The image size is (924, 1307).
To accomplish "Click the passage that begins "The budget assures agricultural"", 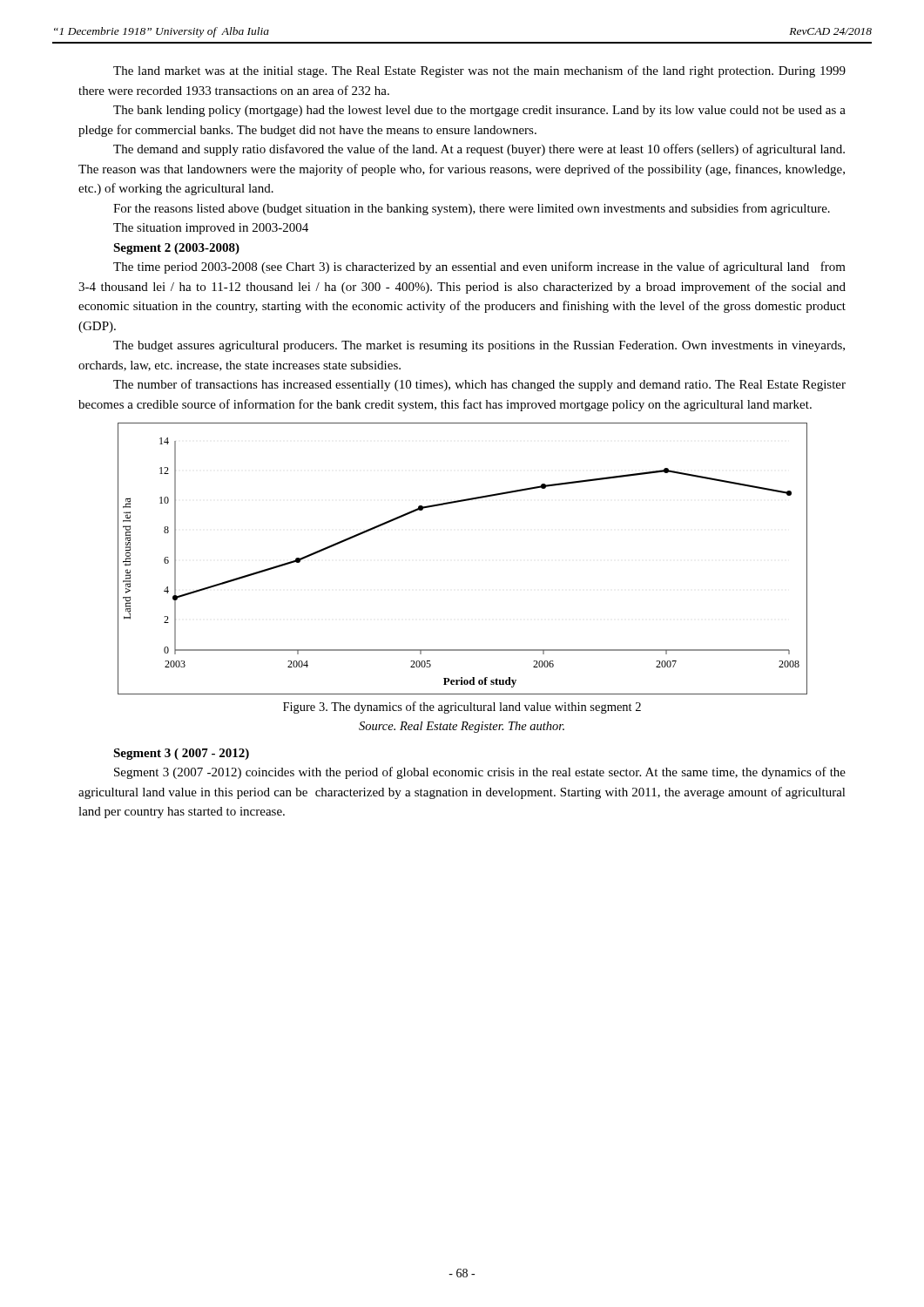I will 462,355.
